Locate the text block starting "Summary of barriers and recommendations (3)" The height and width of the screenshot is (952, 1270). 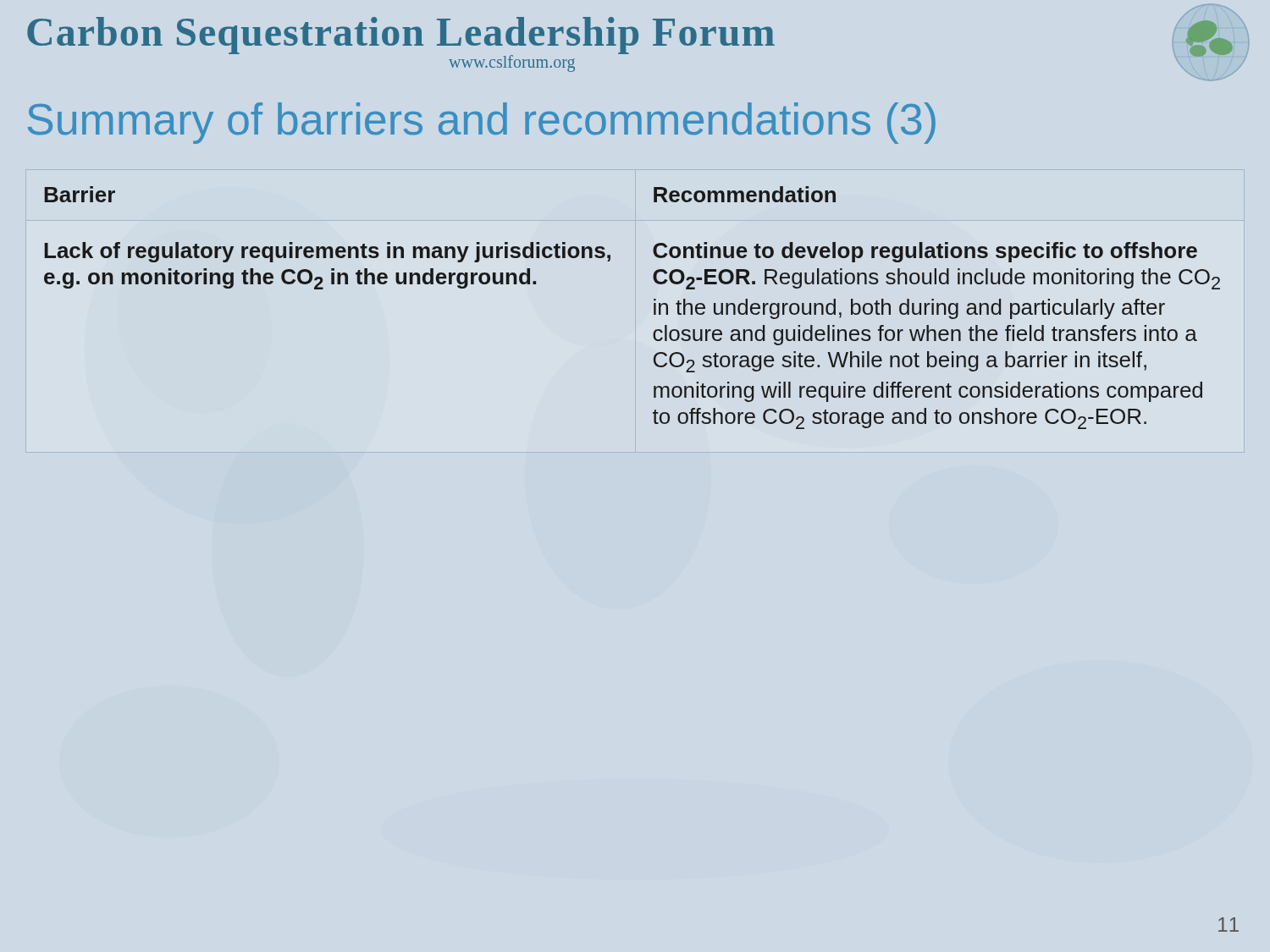click(x=482, y=119)
